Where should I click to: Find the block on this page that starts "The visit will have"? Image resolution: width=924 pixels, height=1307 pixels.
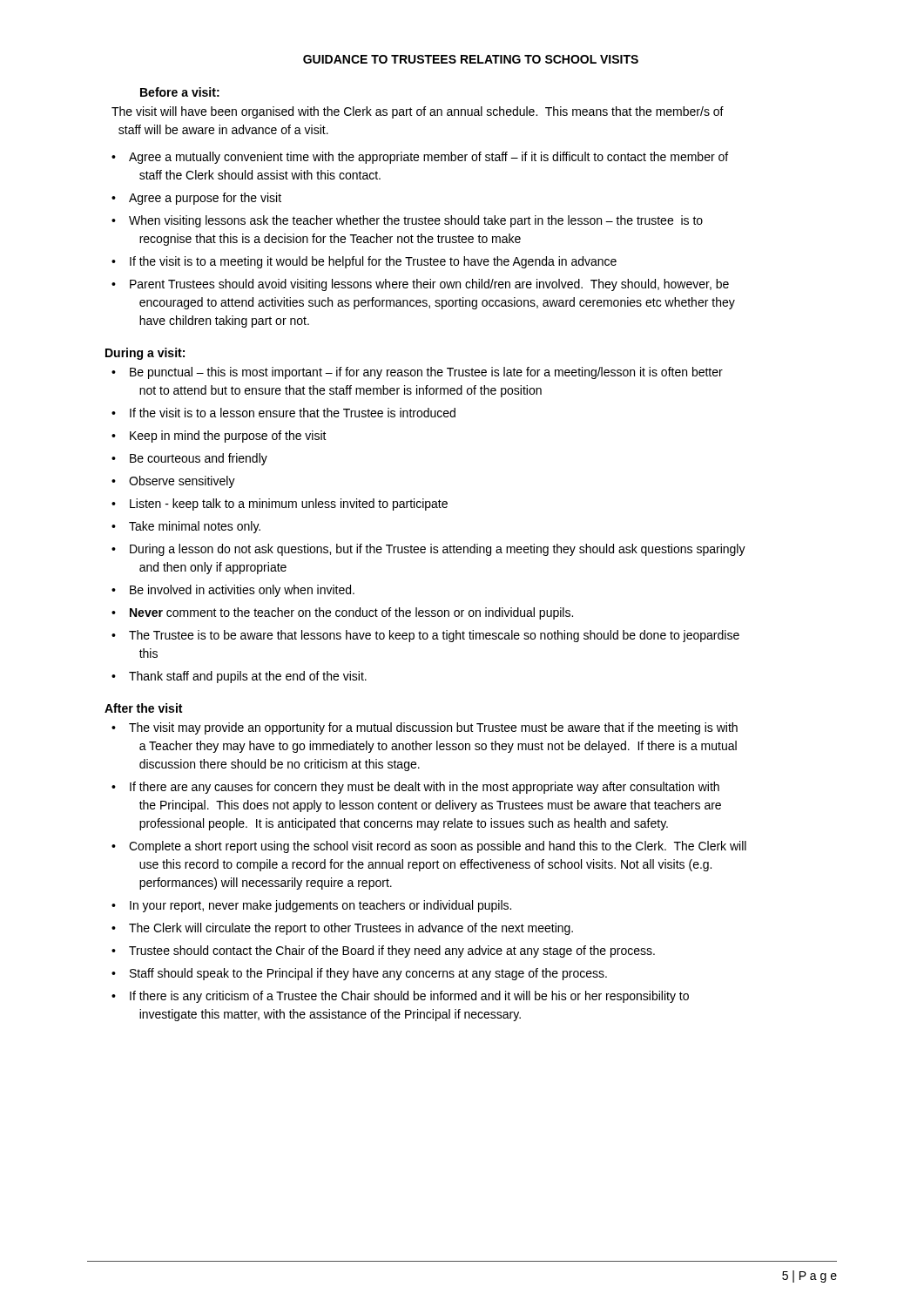[x=417, y=121]
